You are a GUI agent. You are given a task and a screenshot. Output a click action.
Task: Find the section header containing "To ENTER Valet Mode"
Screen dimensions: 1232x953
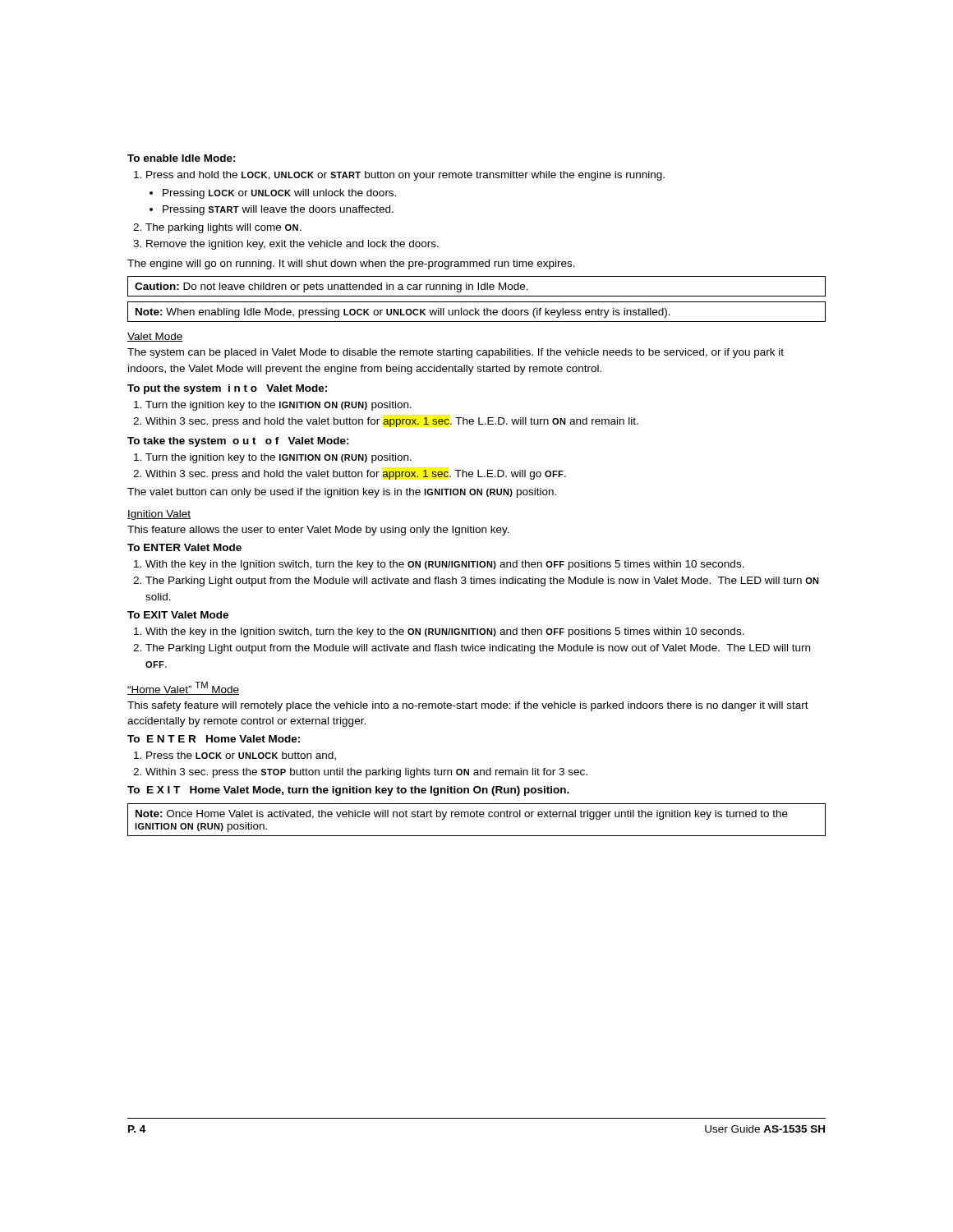(185, 547)
